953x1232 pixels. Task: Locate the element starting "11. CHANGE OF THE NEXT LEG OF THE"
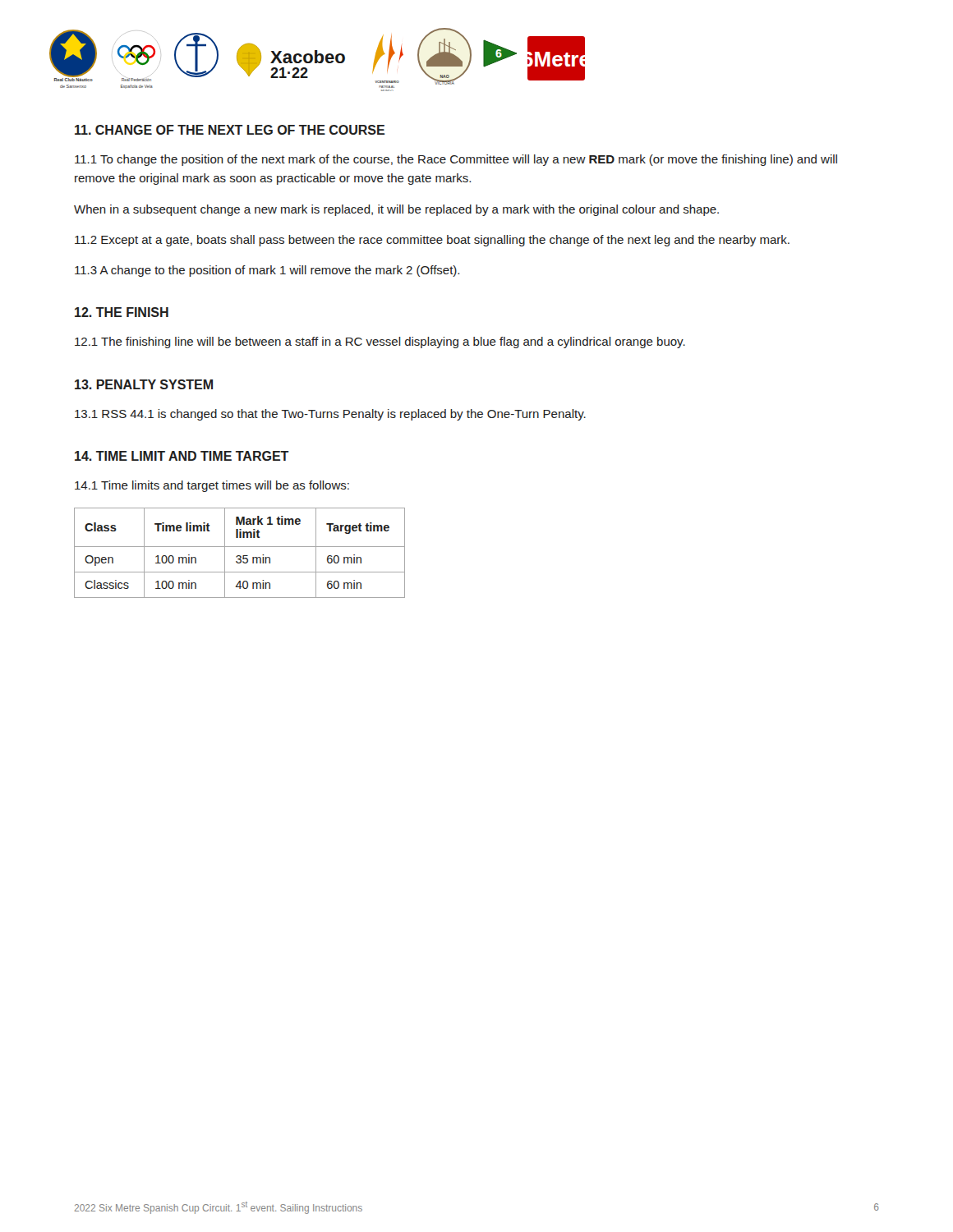pos(230,130)
